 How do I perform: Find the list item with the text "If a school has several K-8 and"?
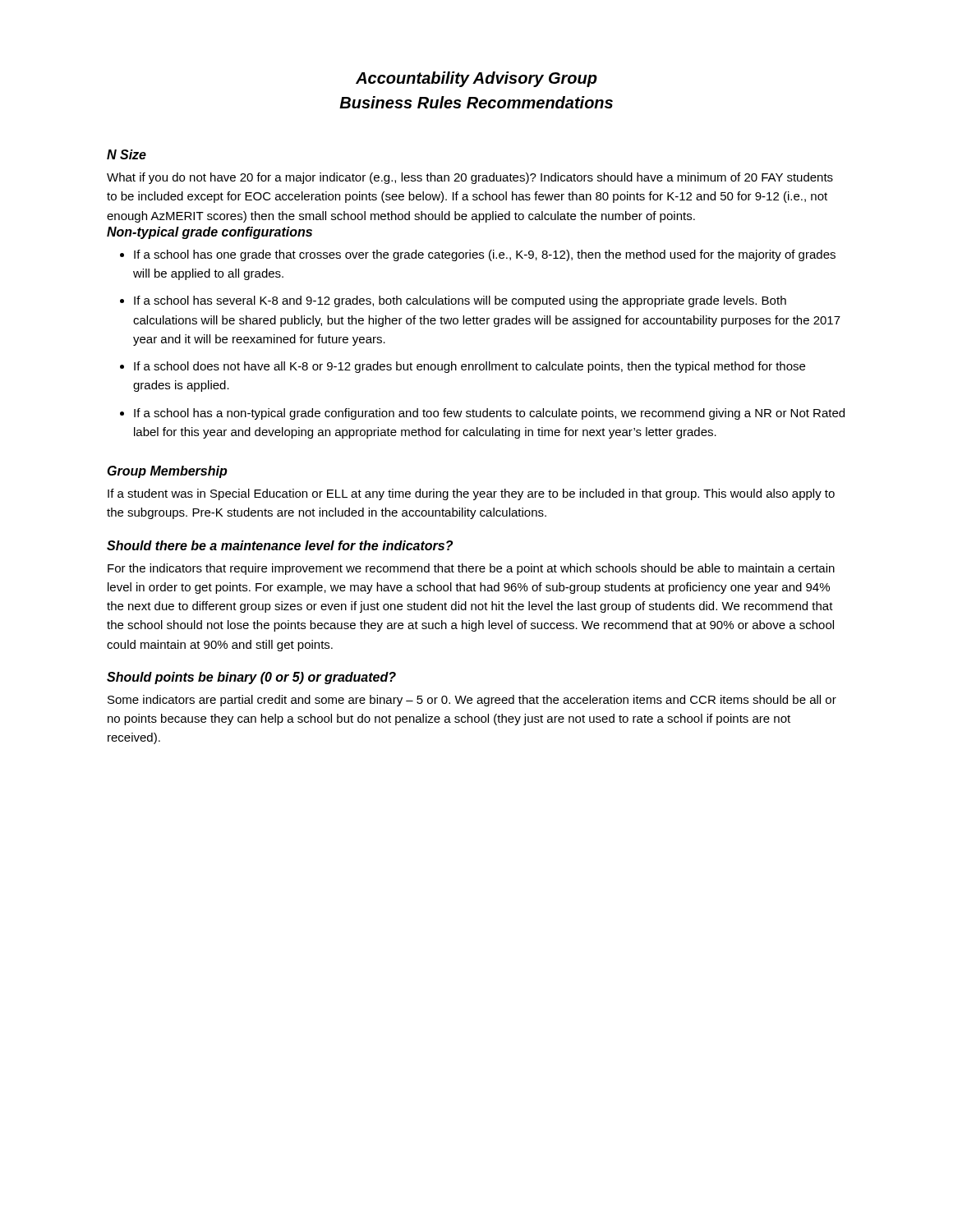click(x=487, y=320)
